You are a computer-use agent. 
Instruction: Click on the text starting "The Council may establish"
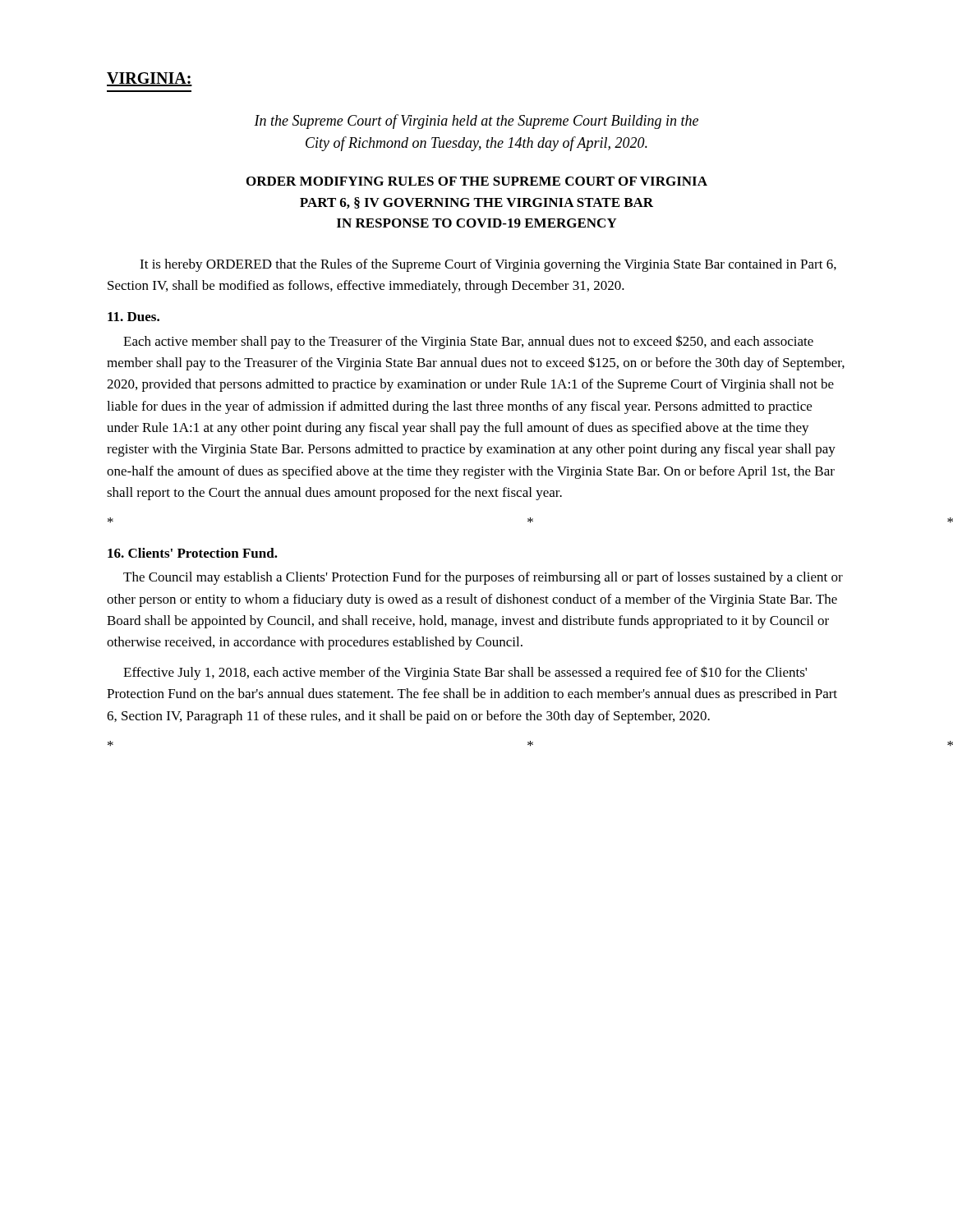[x=475, y=610]
